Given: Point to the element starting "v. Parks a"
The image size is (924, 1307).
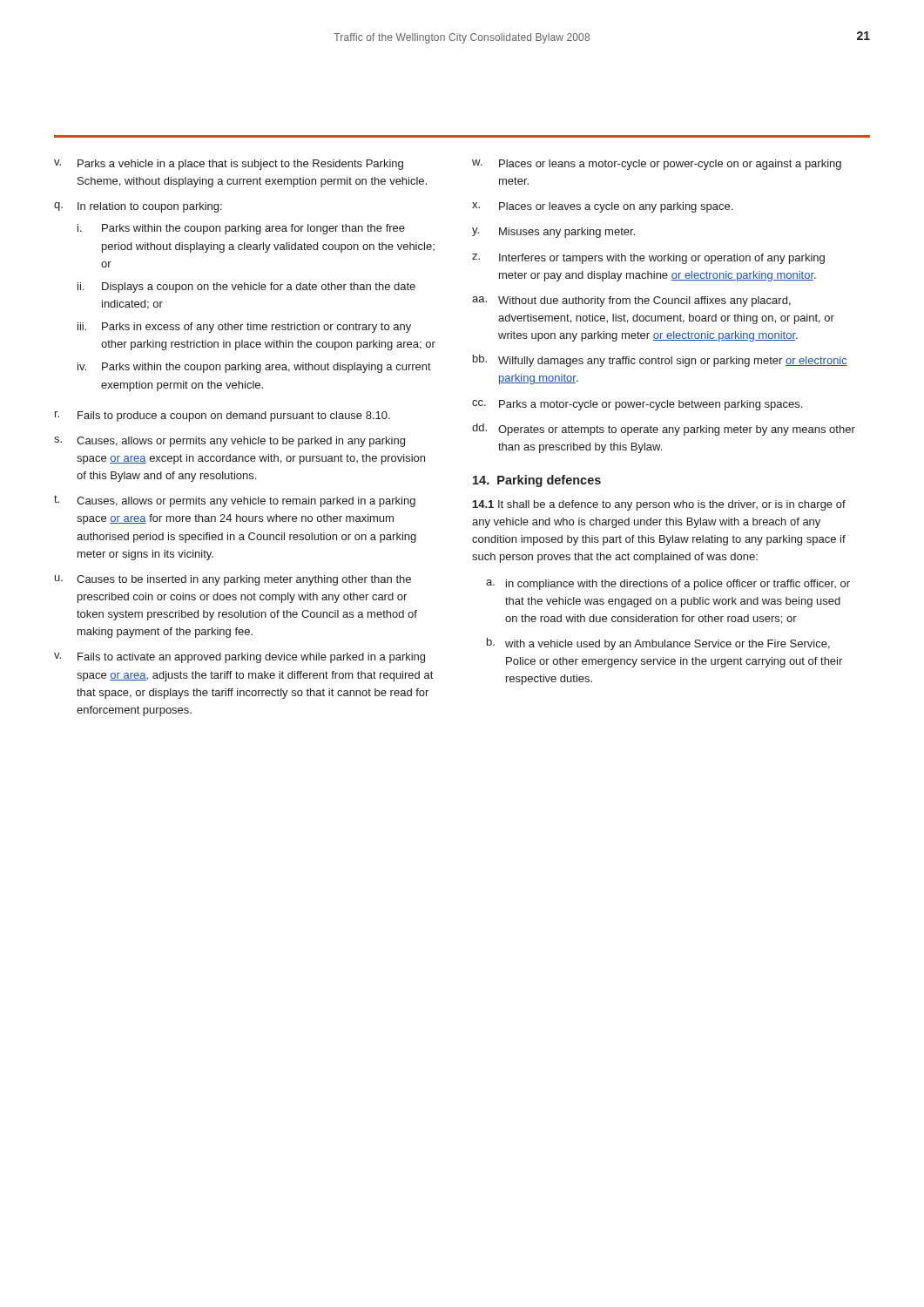Looking at the screenshot, I should pyautogui.click(x=246, y=173).
